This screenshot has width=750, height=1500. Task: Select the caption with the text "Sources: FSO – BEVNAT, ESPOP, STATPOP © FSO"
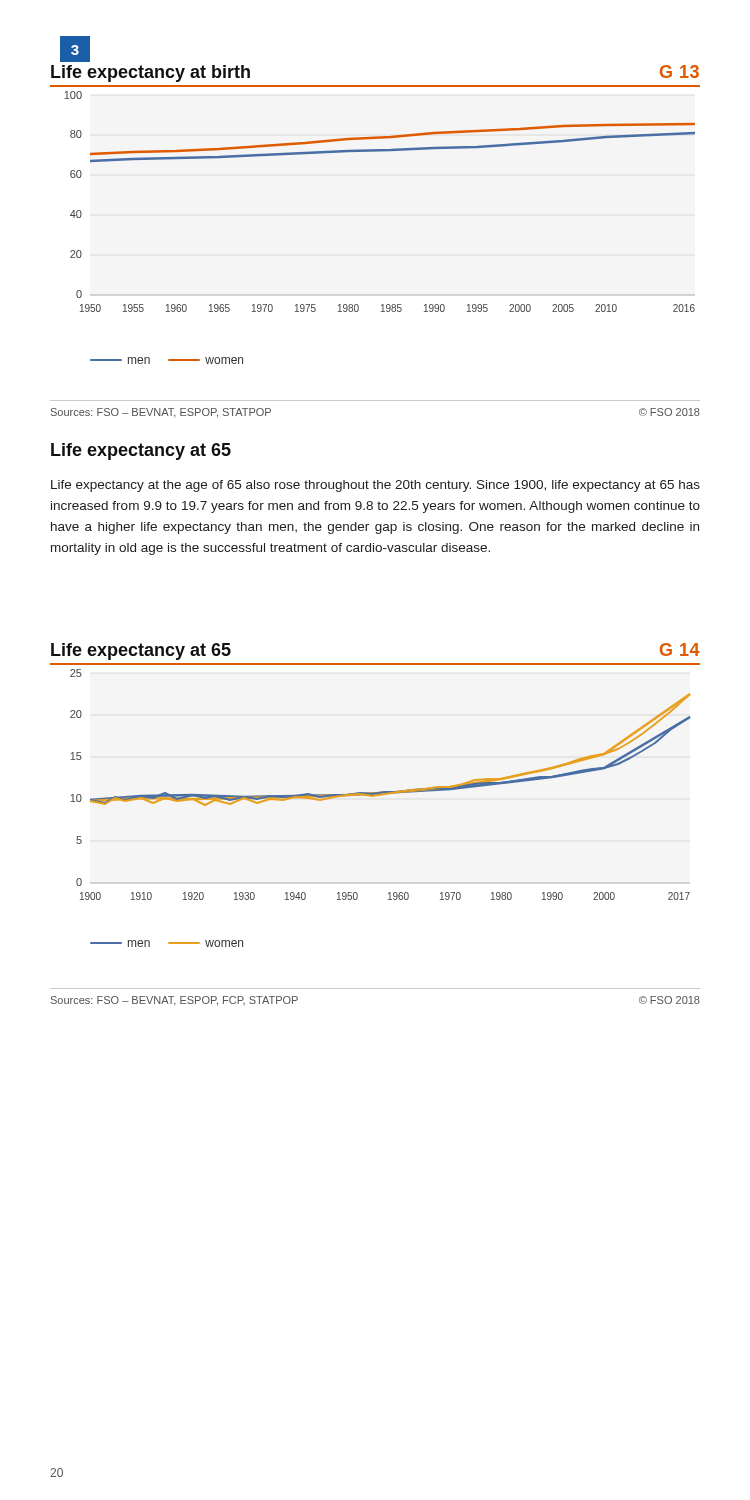tap(375, 412)
